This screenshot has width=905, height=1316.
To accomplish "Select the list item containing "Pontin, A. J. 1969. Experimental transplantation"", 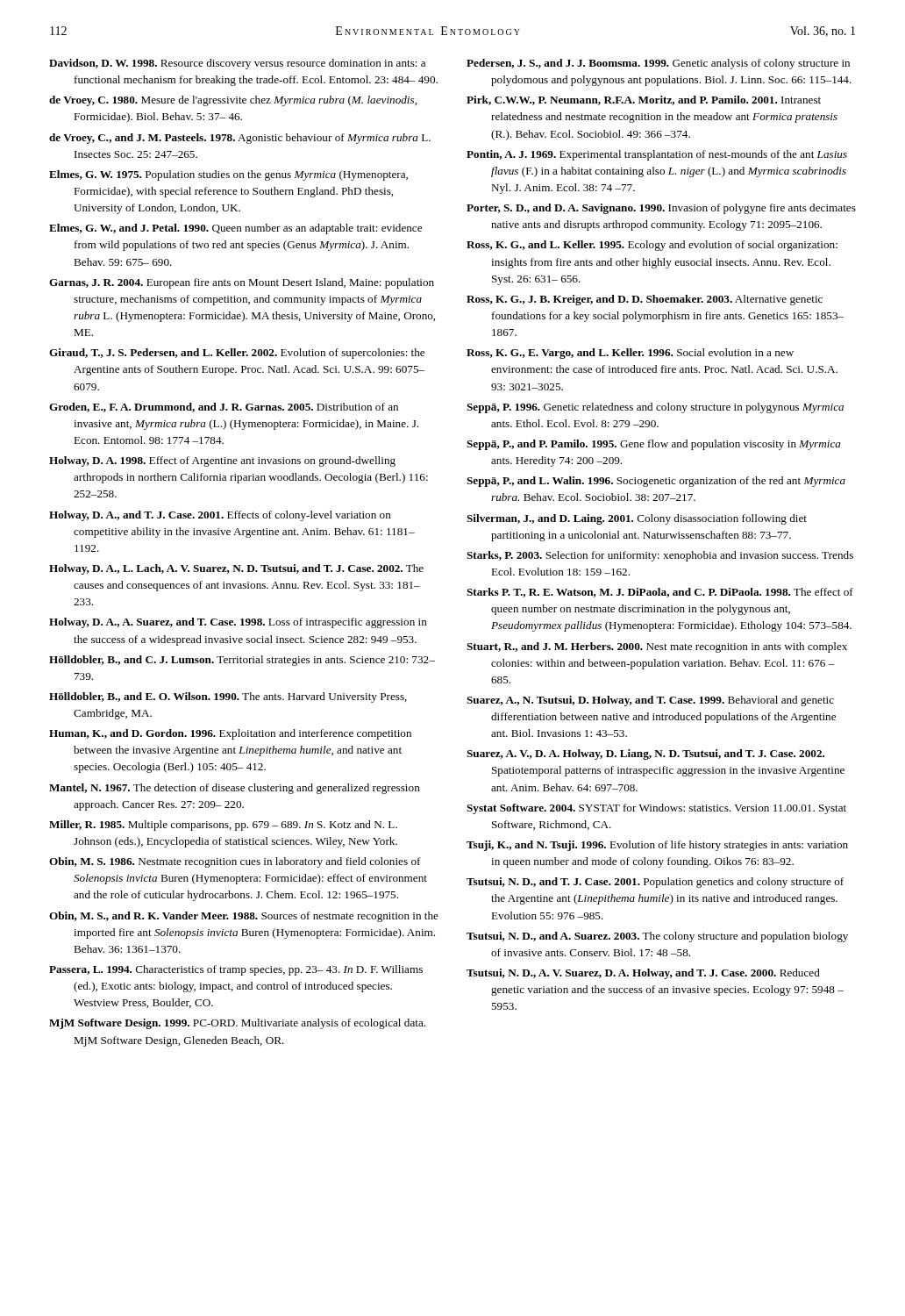I will tap(661, 171).
